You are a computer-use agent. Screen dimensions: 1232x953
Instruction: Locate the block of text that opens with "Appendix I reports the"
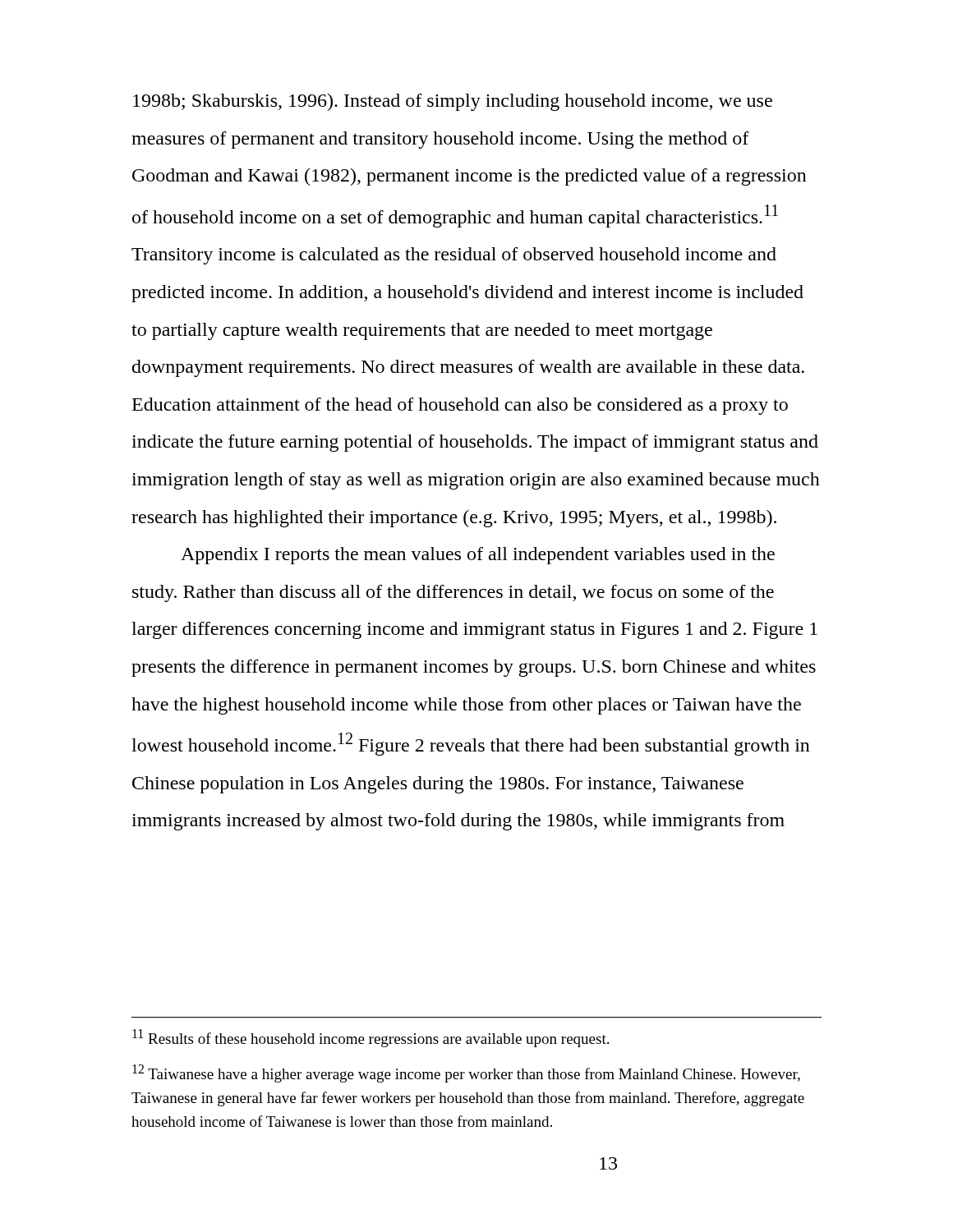tap(476, 687)
